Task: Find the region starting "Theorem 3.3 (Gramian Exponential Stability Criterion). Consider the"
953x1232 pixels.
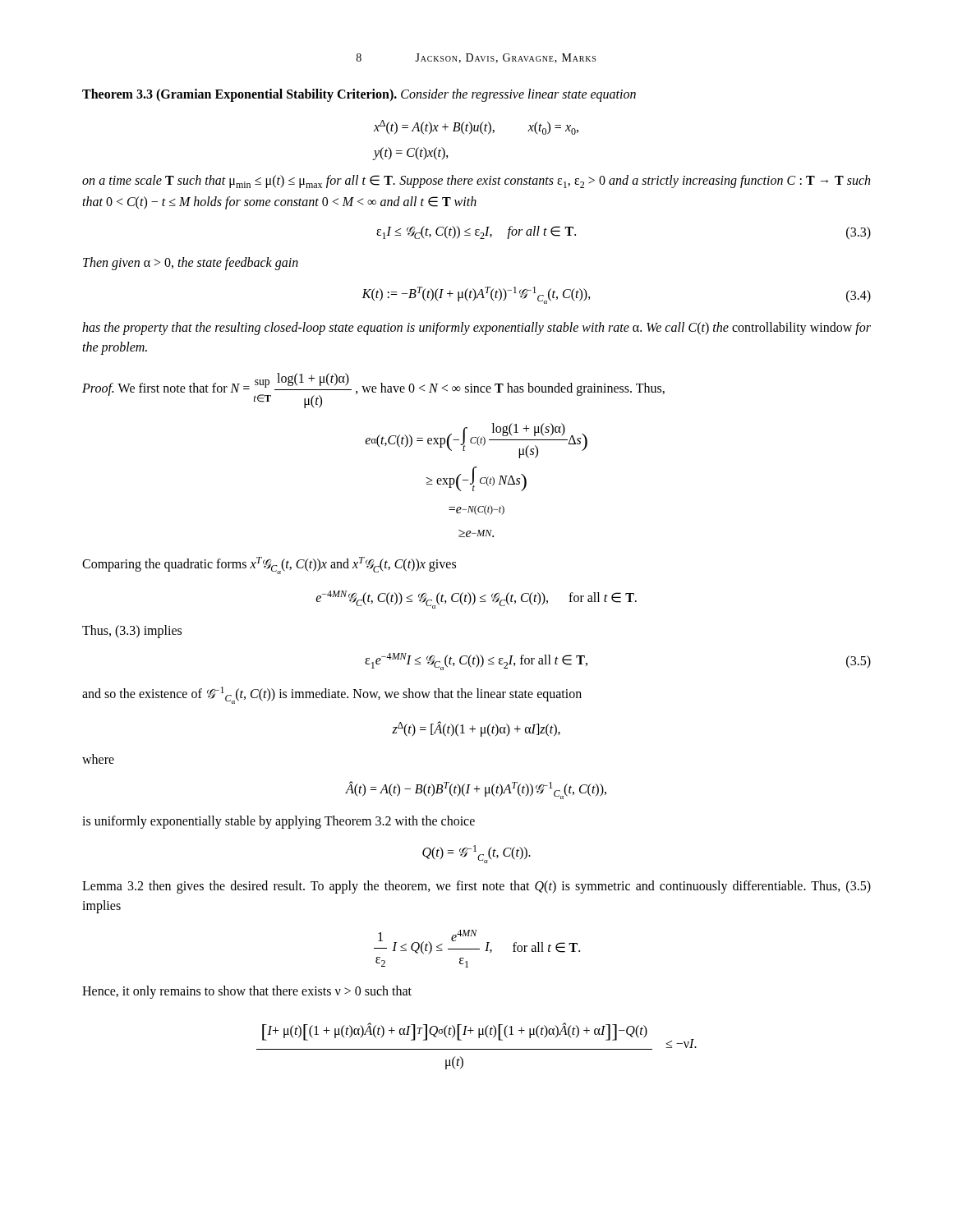Action: pos(359,94)
